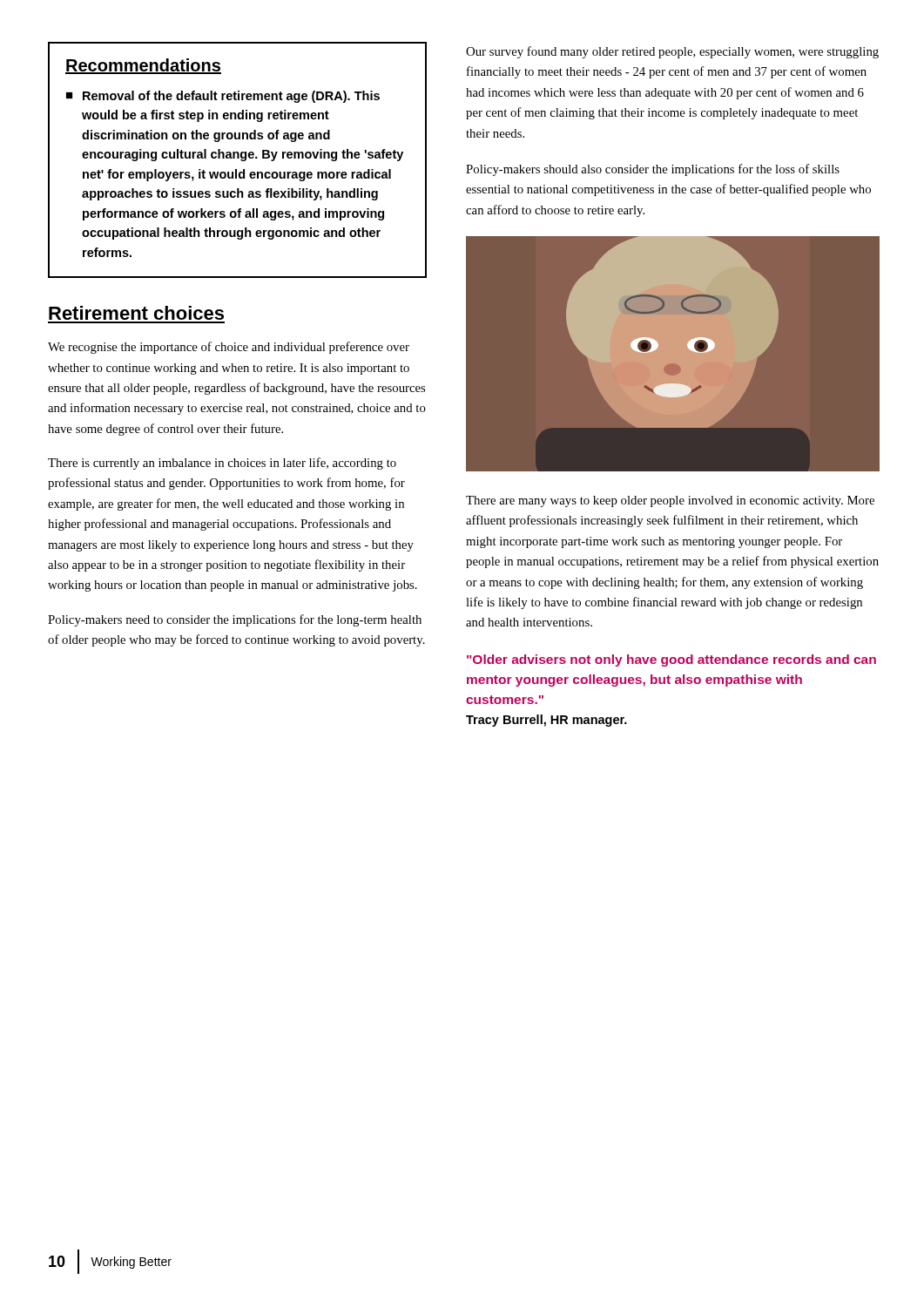Screen dimensions: 1307x924
Task: Find the text block that says "Policy-makers should also consider"
Action: (x=673, y=190)
